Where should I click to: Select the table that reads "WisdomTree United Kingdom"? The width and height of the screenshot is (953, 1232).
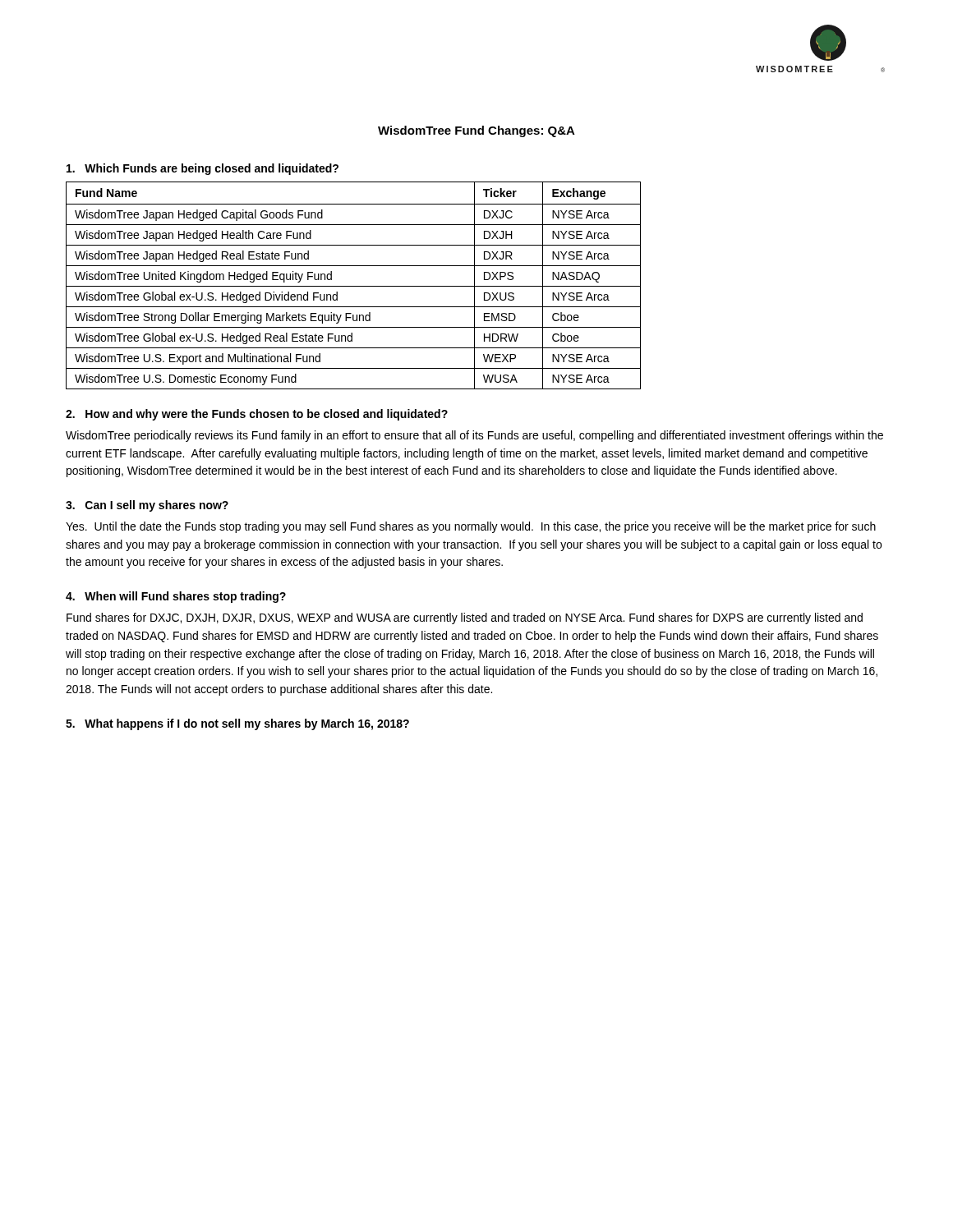point(476,285)
